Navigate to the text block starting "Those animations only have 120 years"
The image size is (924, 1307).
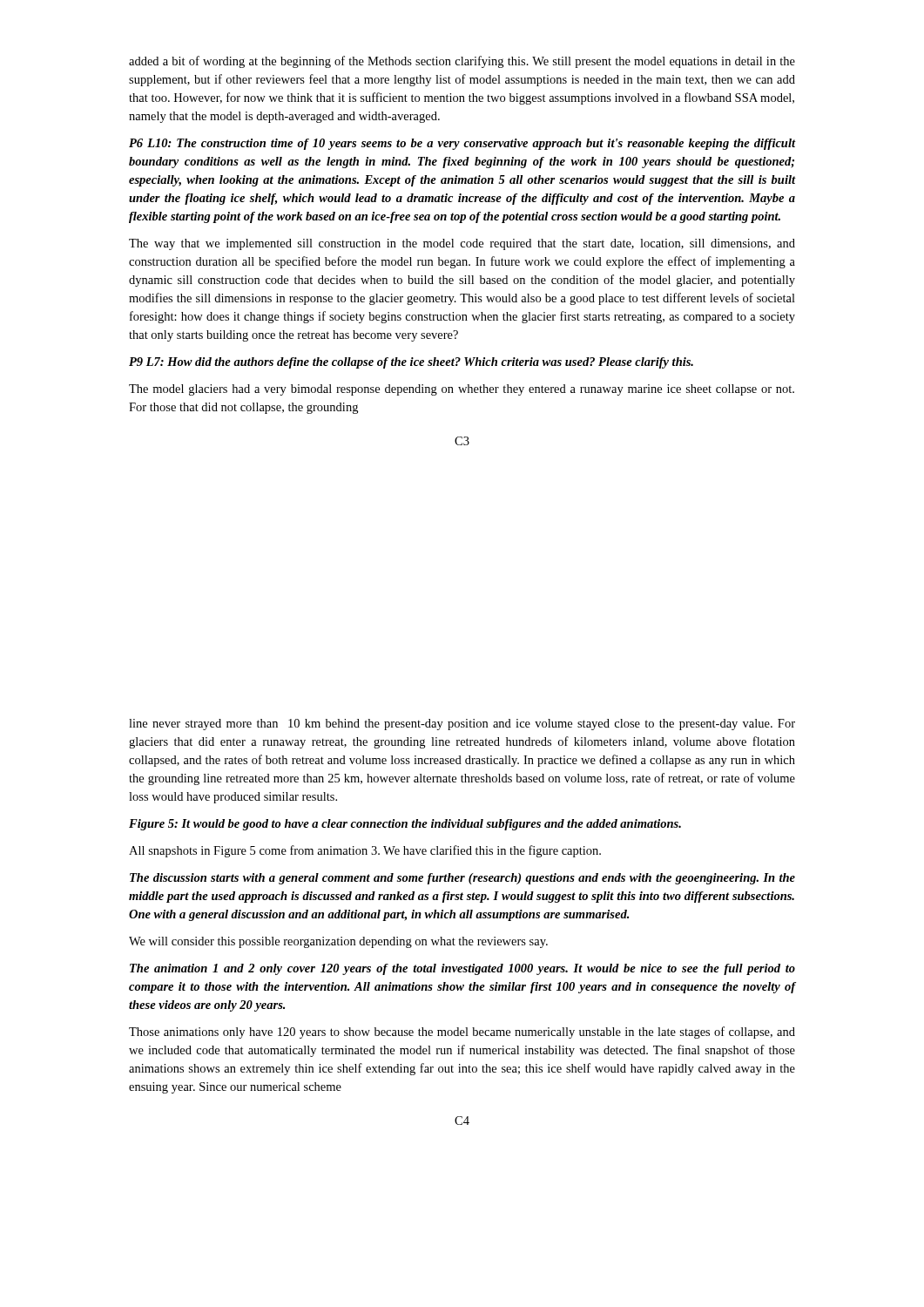point(462,1059)
